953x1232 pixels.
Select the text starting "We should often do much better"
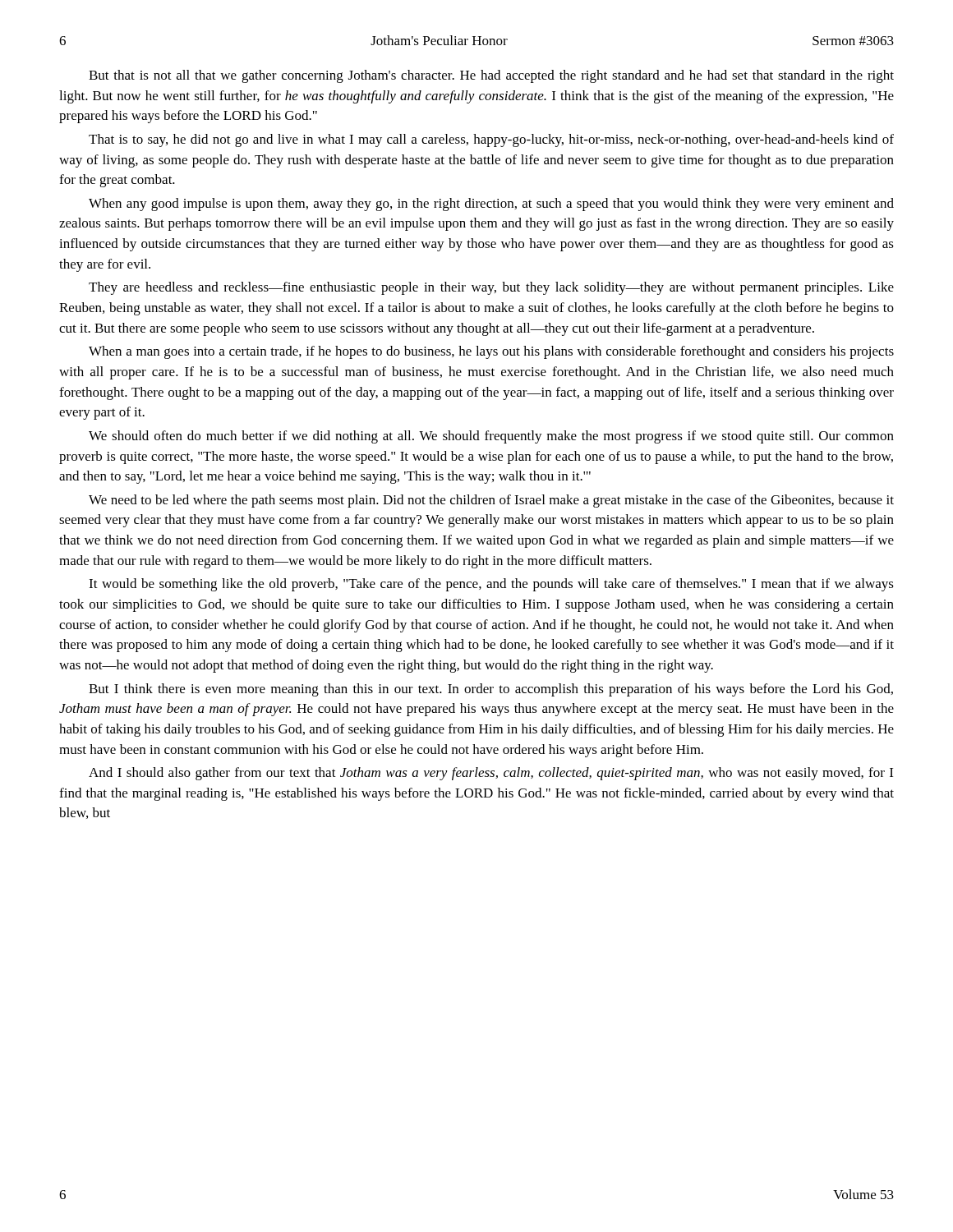click(476, 456)
